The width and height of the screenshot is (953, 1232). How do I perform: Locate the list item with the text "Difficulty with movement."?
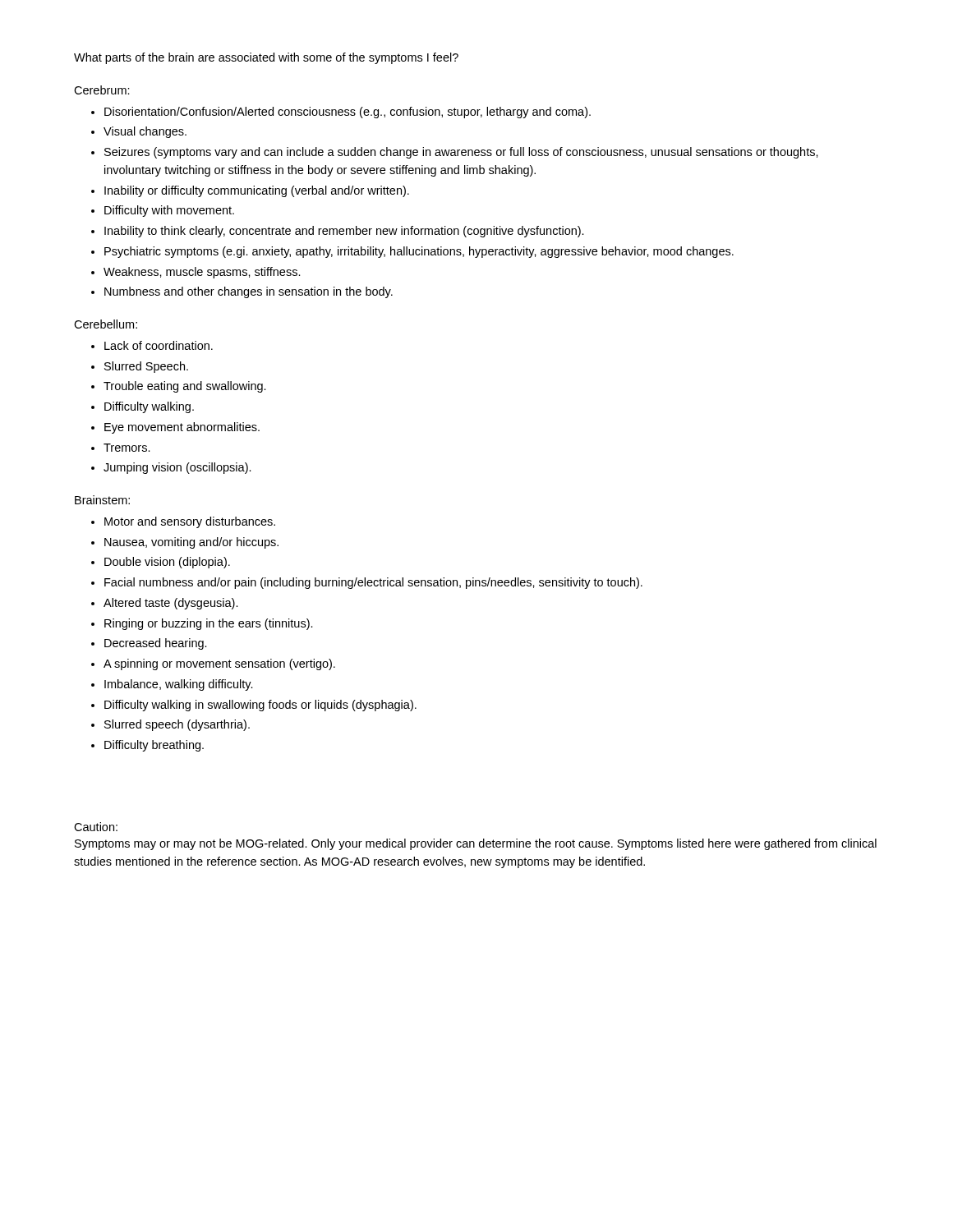[169, 210]
